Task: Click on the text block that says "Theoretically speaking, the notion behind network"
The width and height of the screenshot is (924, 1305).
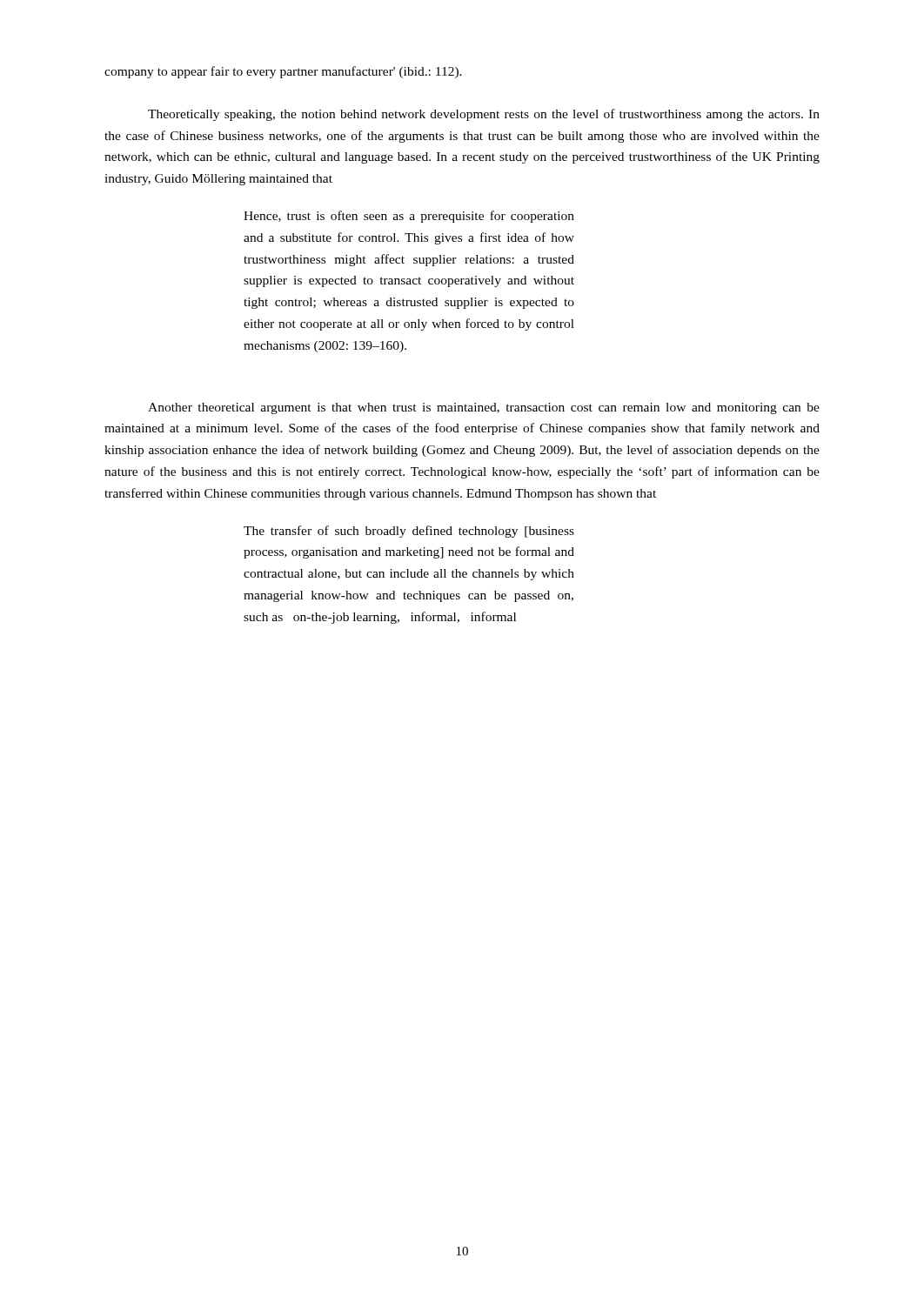Action: coord(462,146)
